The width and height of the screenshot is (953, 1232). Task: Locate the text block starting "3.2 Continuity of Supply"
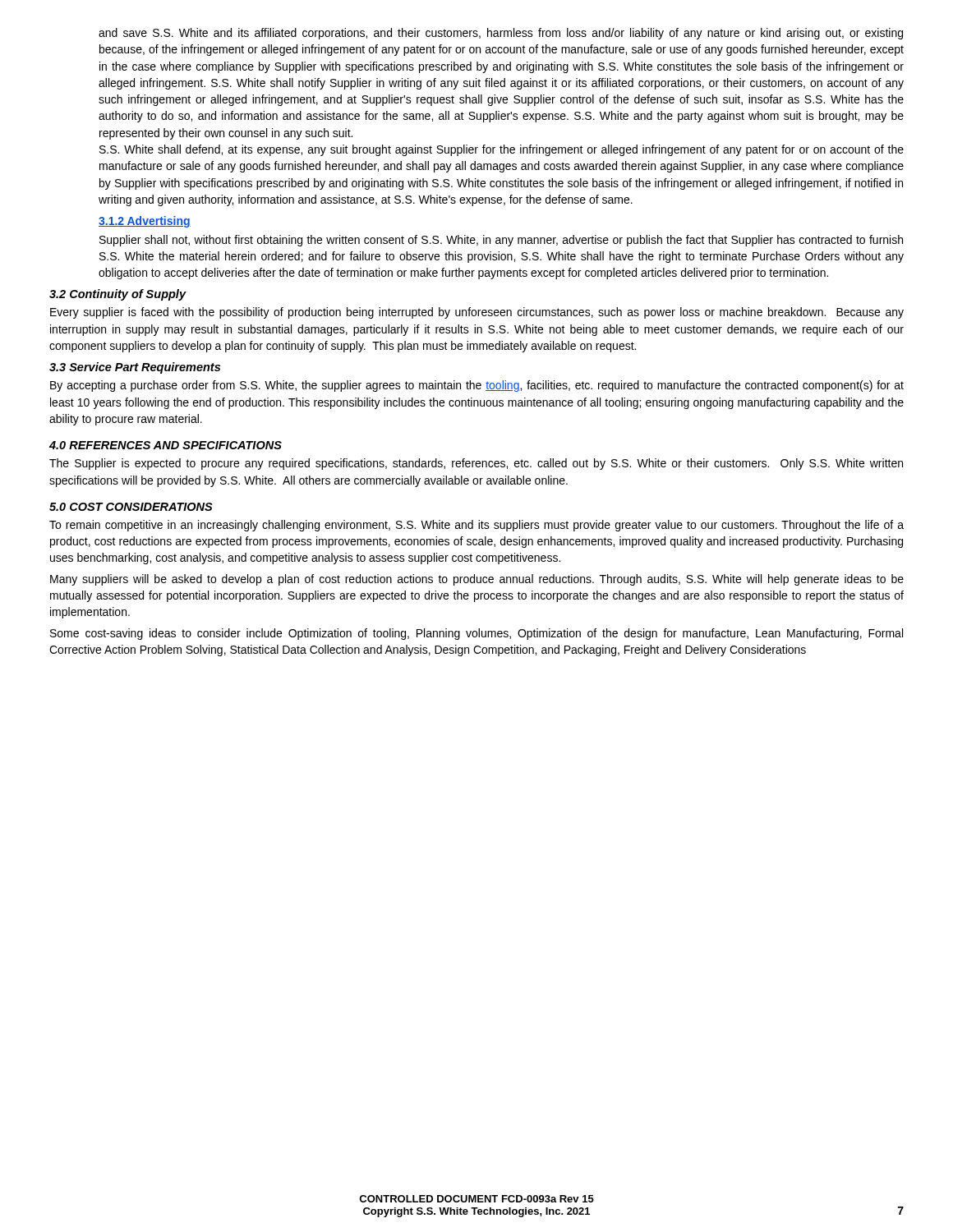click(x=117, y=294)
